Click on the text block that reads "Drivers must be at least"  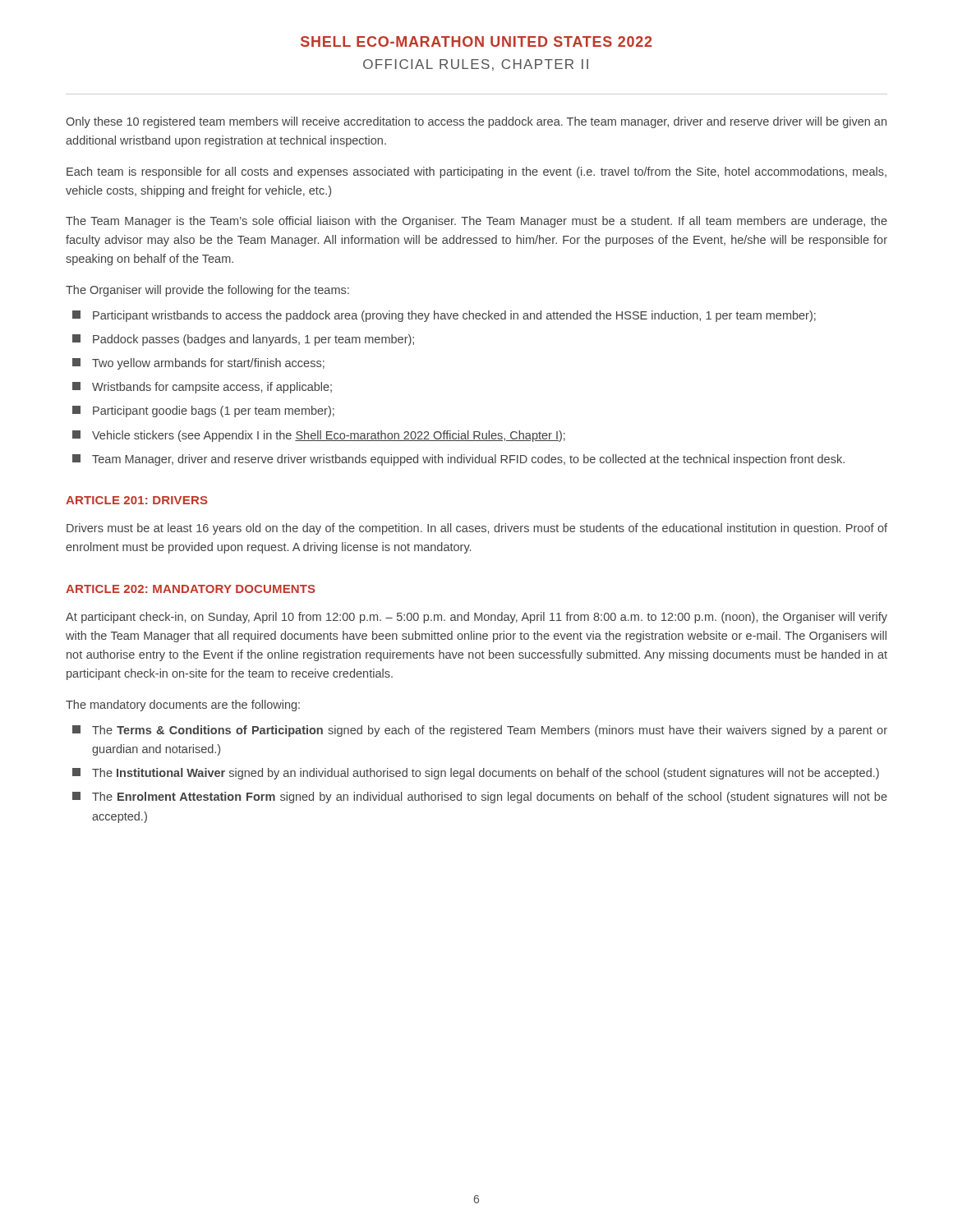[476, 538]
